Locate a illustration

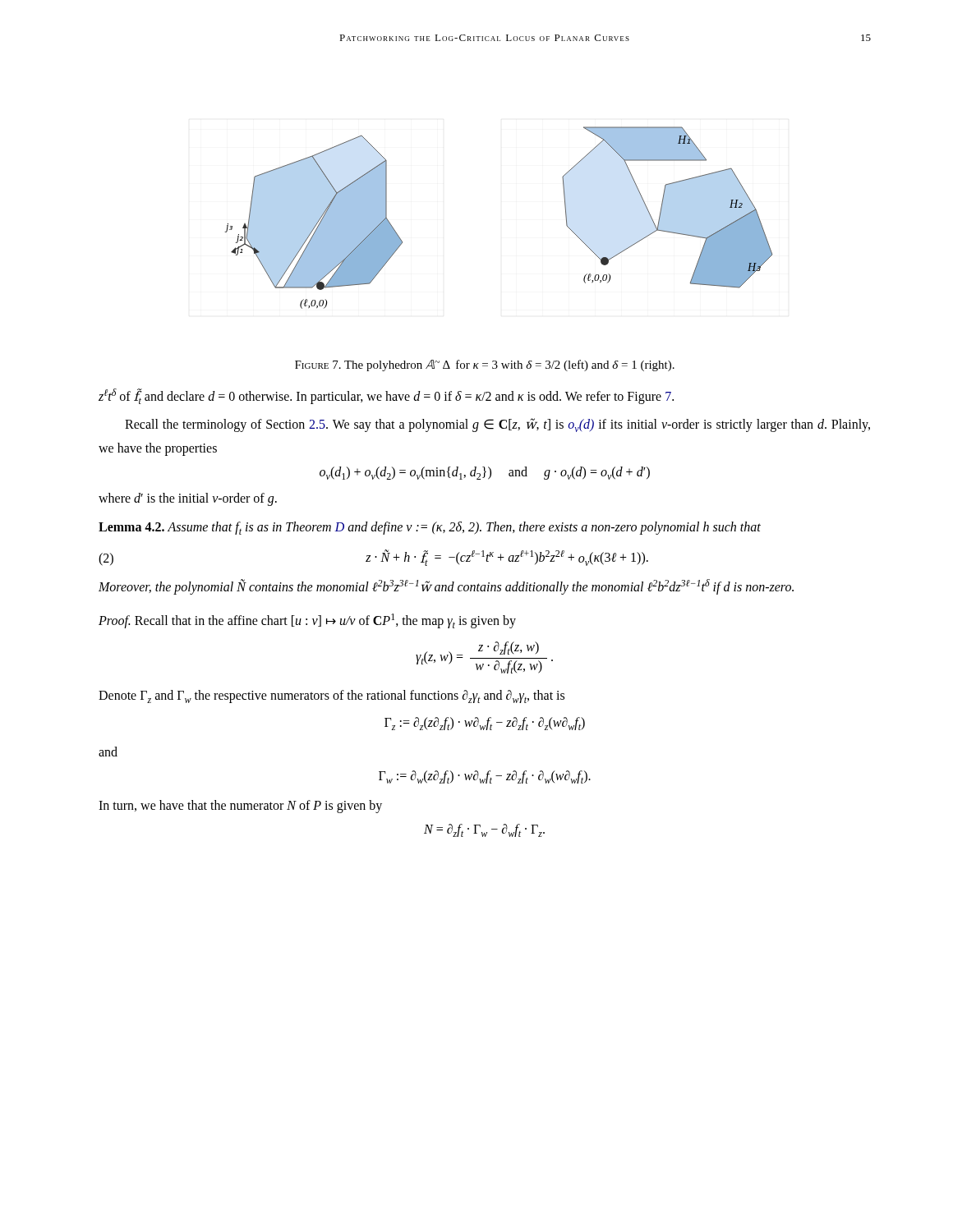pos(485,232)
